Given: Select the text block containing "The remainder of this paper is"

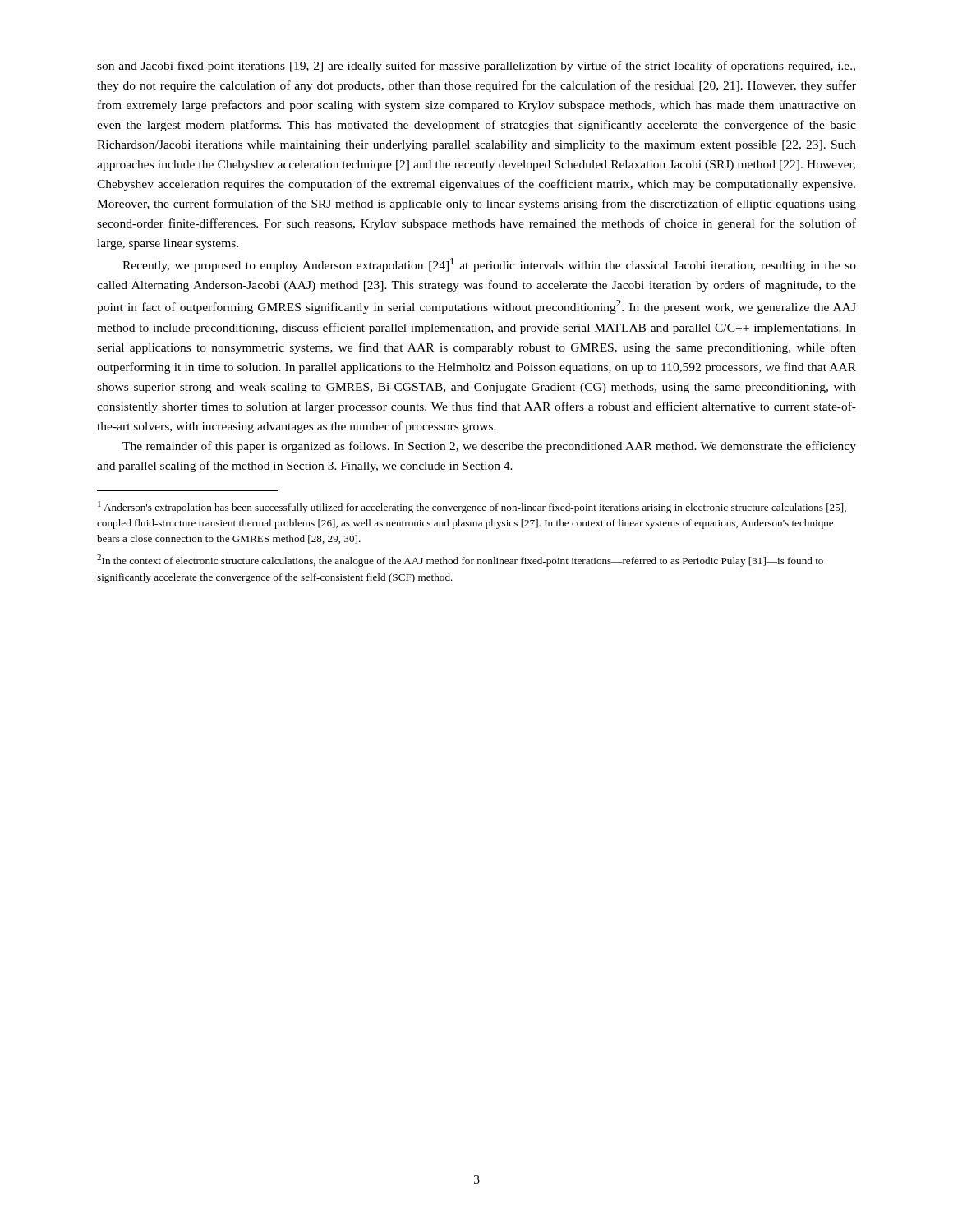Looking at the screenshot, I should (x=476, y=456).
